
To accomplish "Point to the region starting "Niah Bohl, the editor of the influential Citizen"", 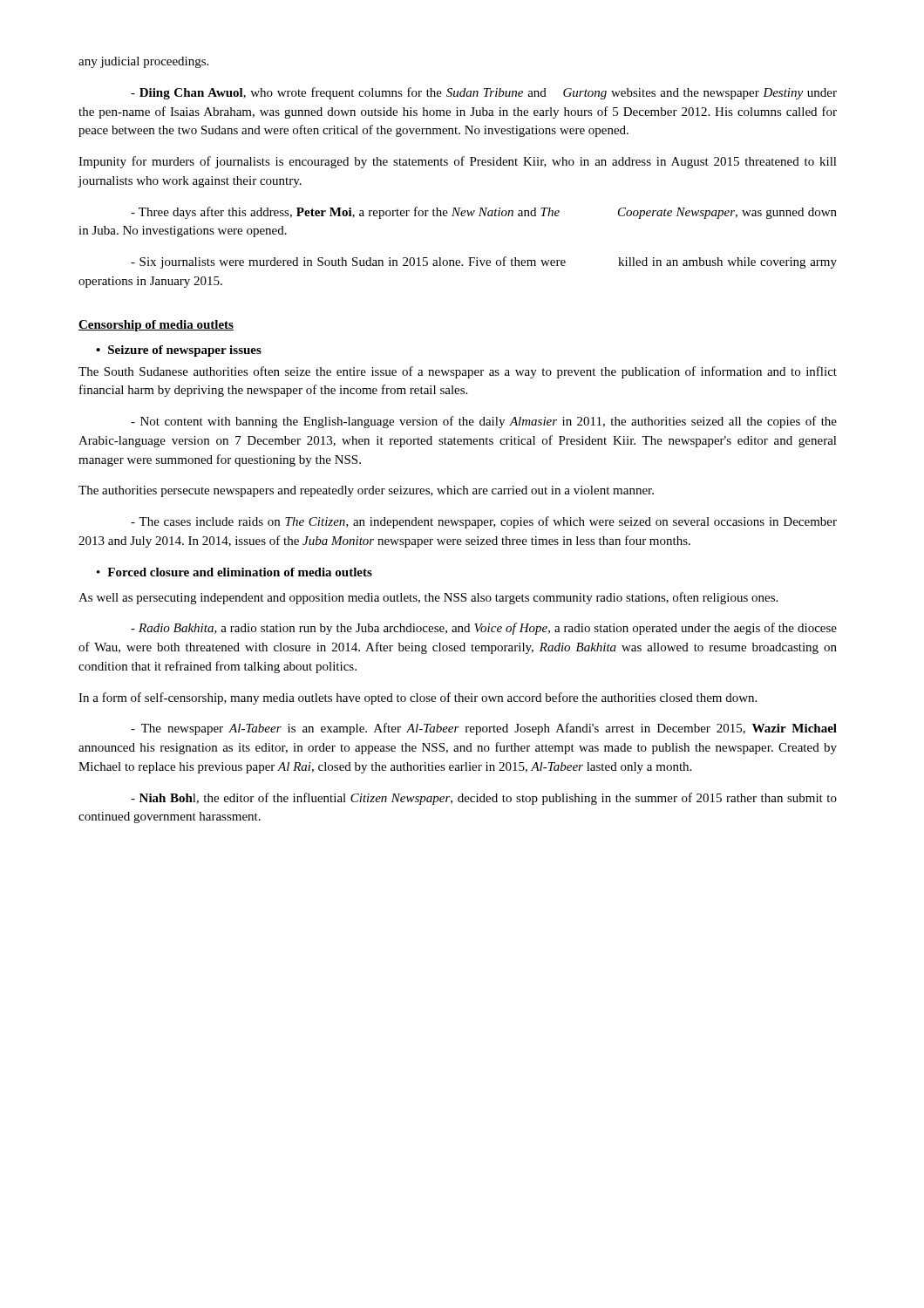I will pyautogui.click(x=458, y=807).
